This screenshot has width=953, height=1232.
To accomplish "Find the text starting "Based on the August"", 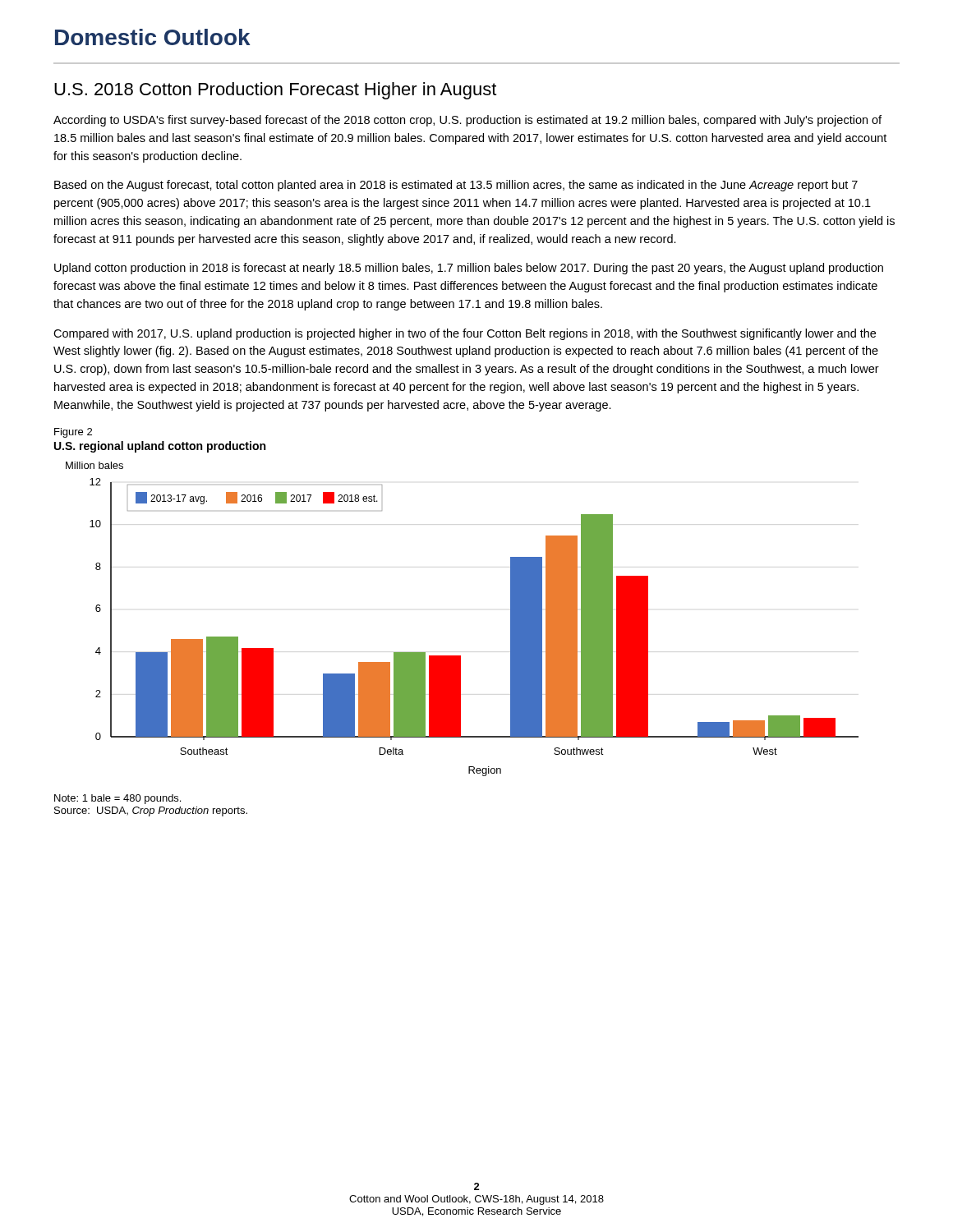I will (474, 212).
